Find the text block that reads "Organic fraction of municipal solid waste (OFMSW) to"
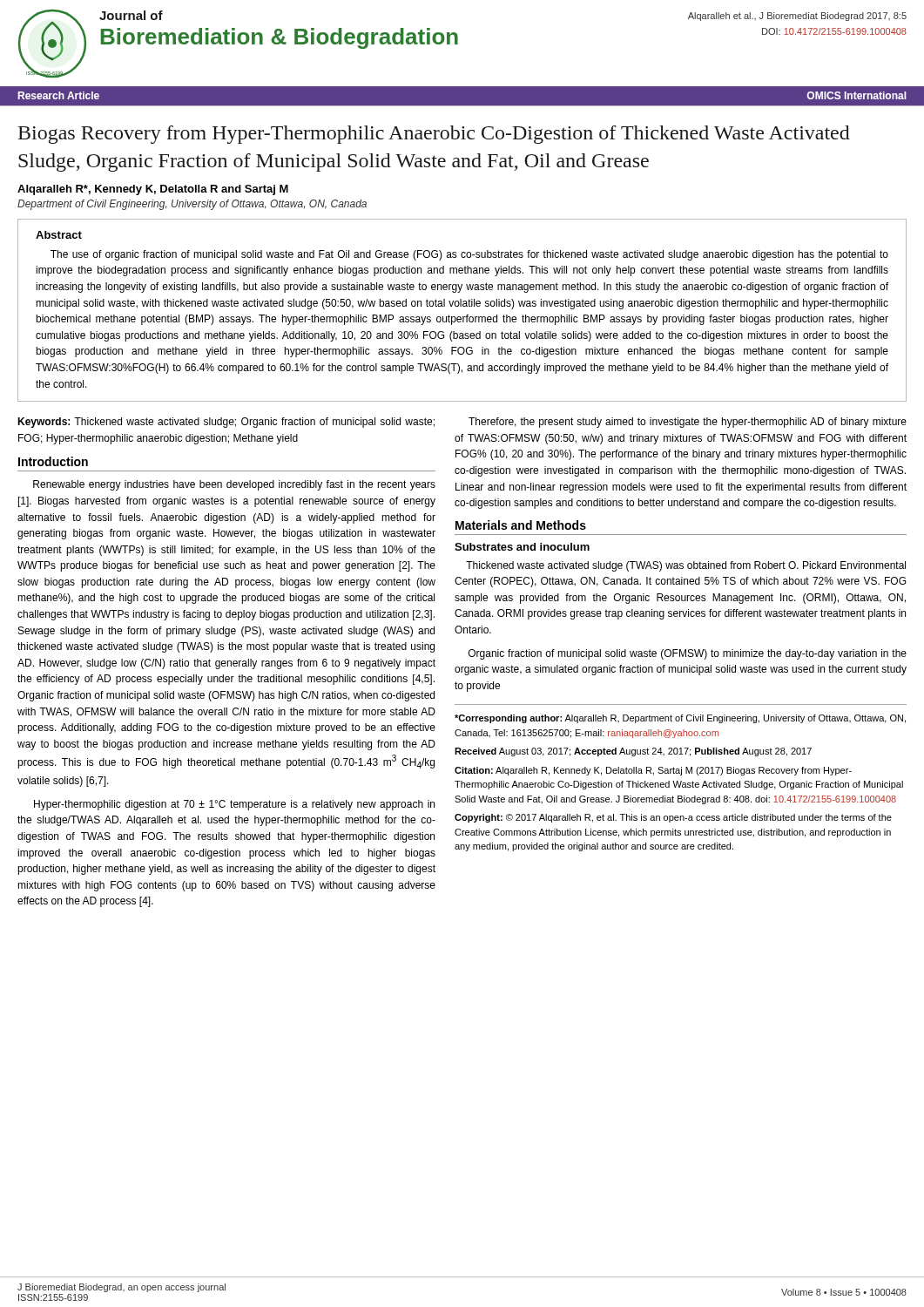Viewport: 924px width, 1307px height. [x=681, y=669]
